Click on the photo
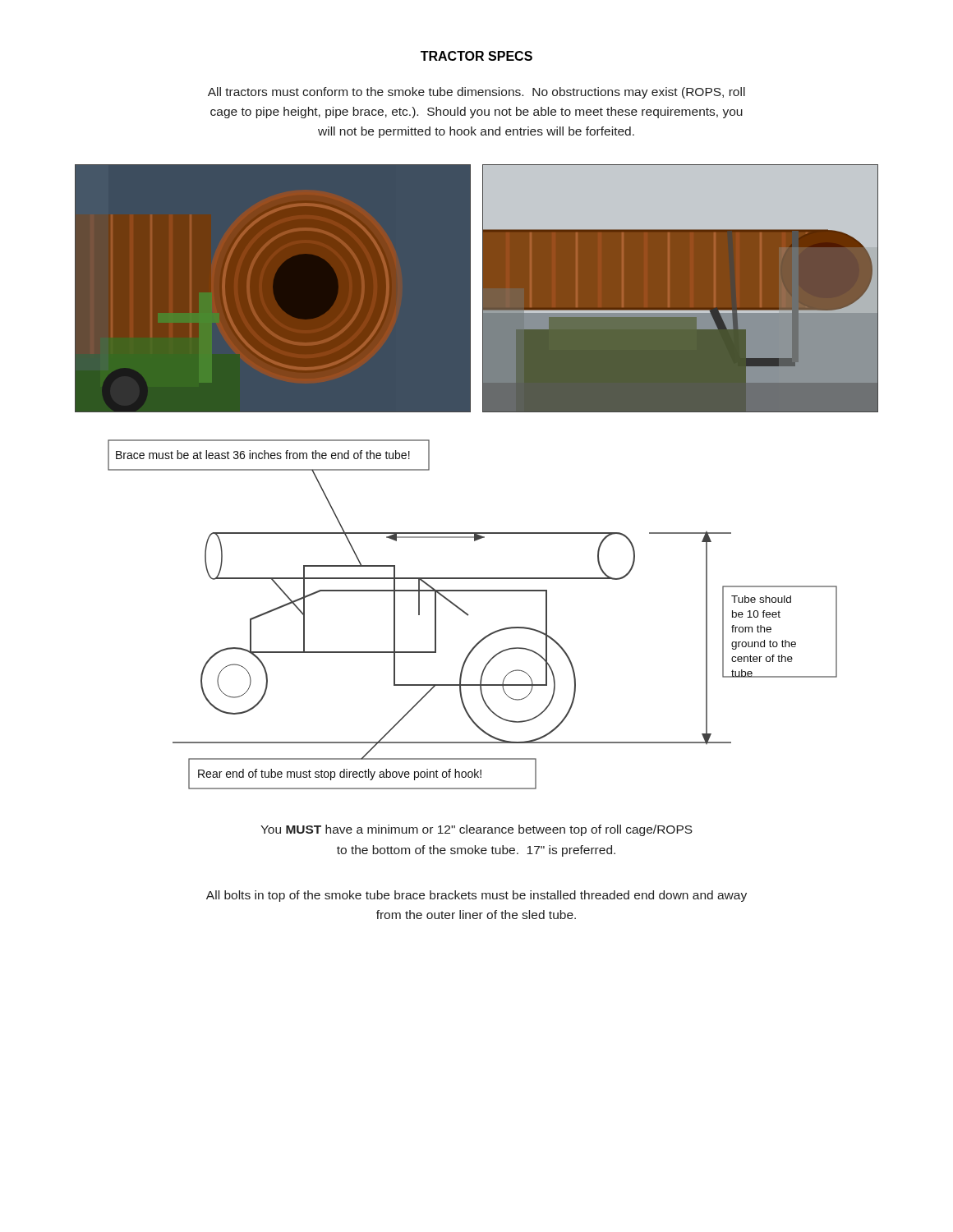 (476, 288)
